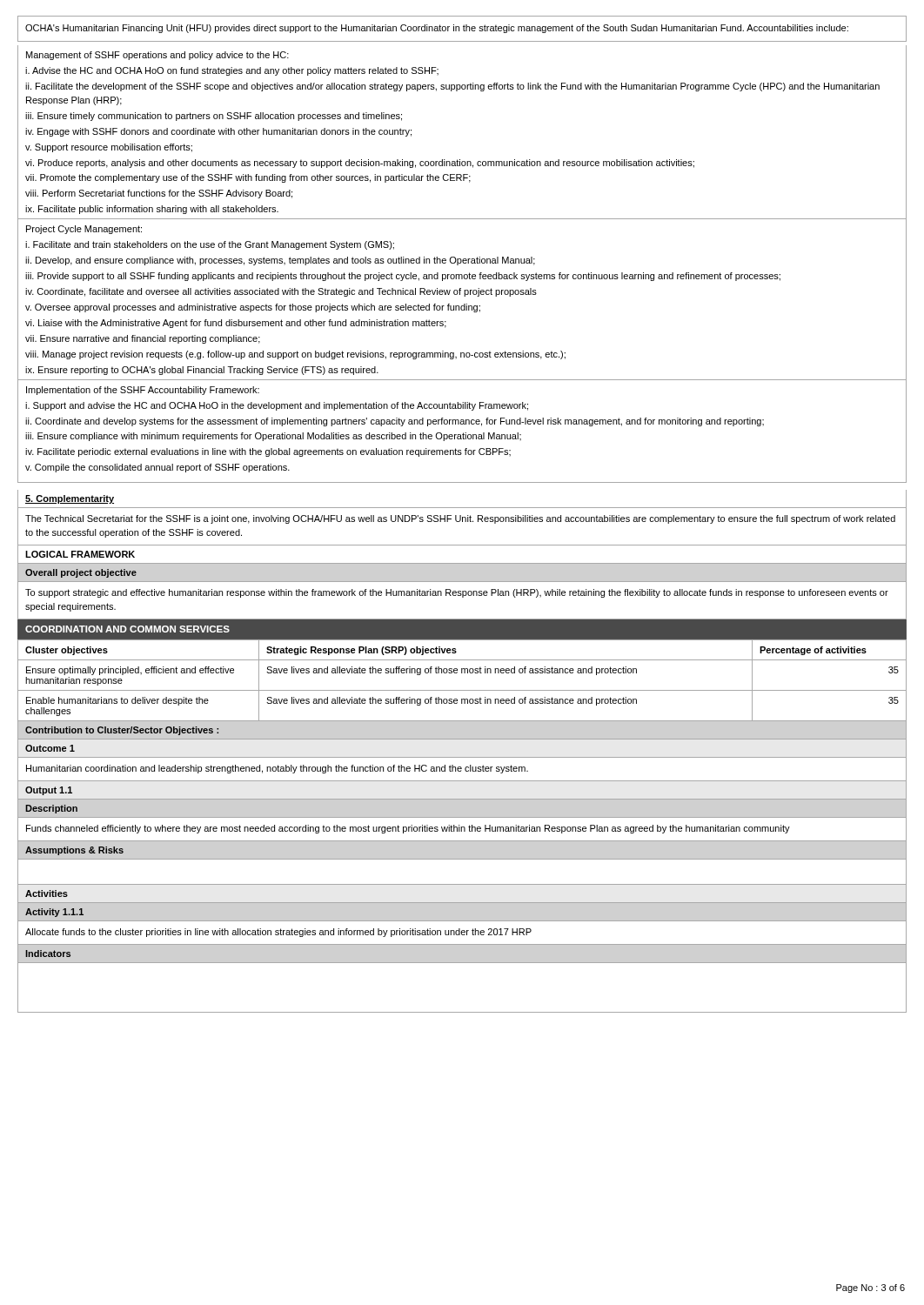Locate the section header containing "Activity 1.1.1"
The image size is (924, 1305).
click(x=54, y=912)
